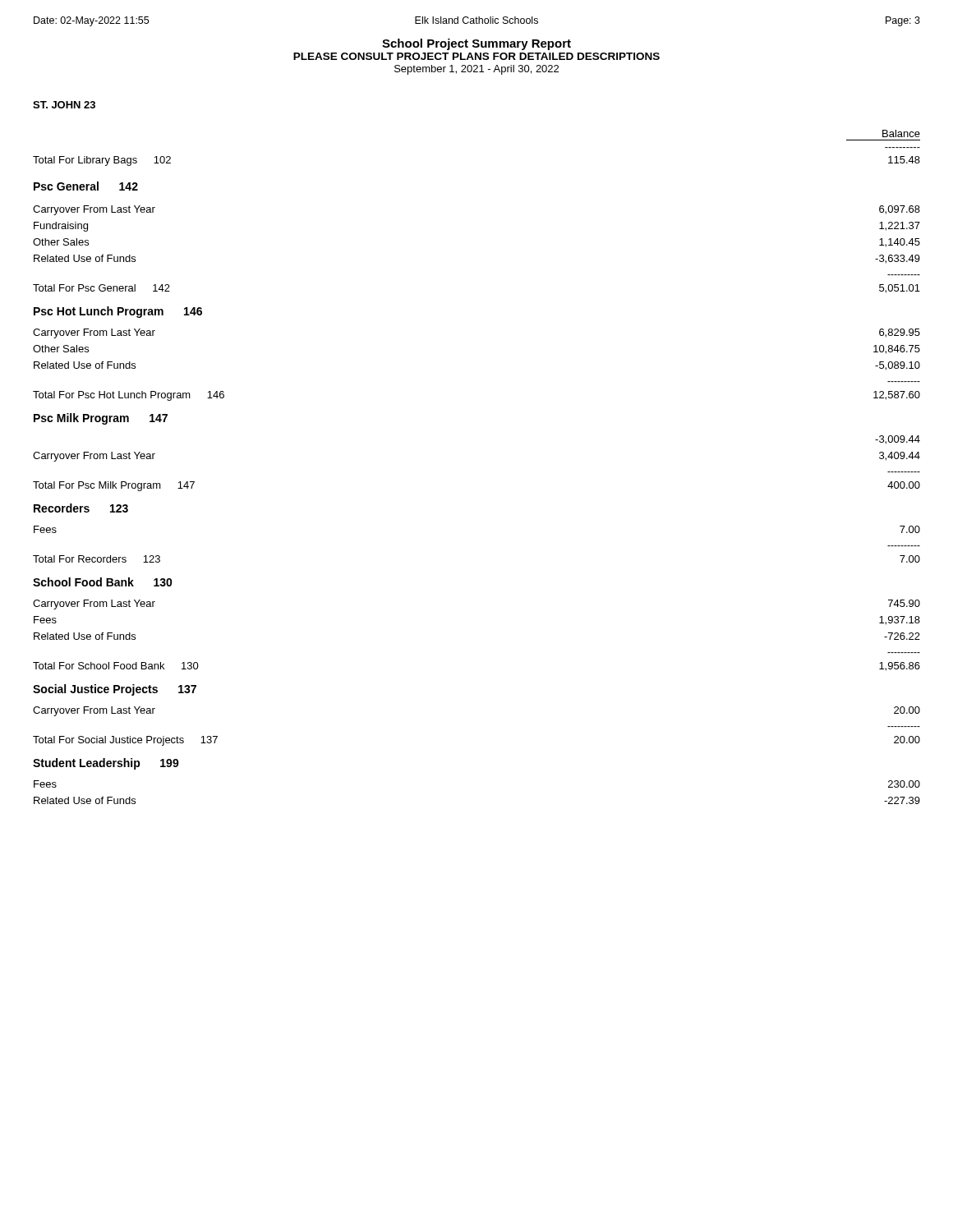Viewport: 953px width, 1232px height.
Task: Point to "Carryover From Last Year 745.90"
Action: 94,604
